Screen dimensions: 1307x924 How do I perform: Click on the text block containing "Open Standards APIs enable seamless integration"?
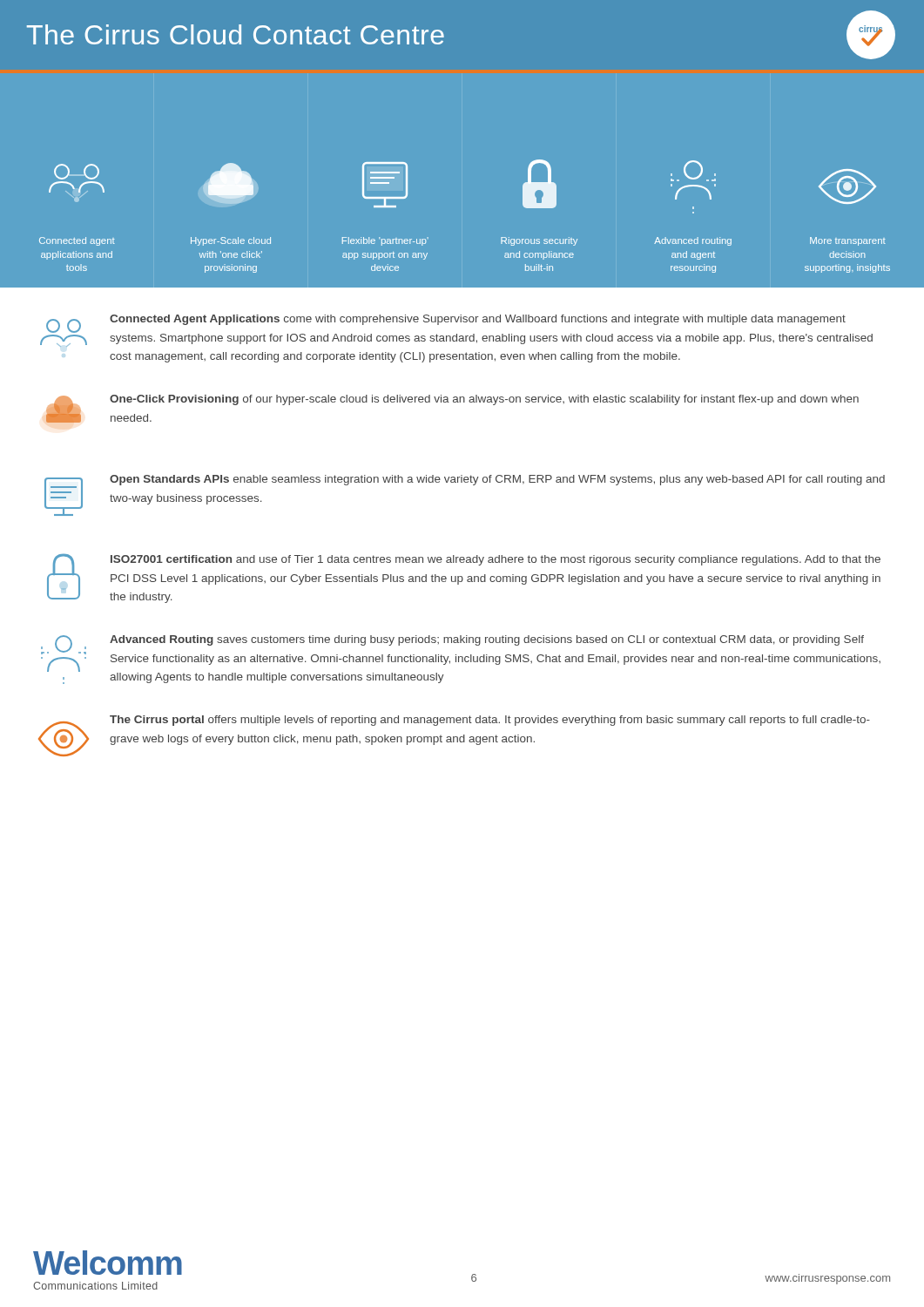pos(462,498)
